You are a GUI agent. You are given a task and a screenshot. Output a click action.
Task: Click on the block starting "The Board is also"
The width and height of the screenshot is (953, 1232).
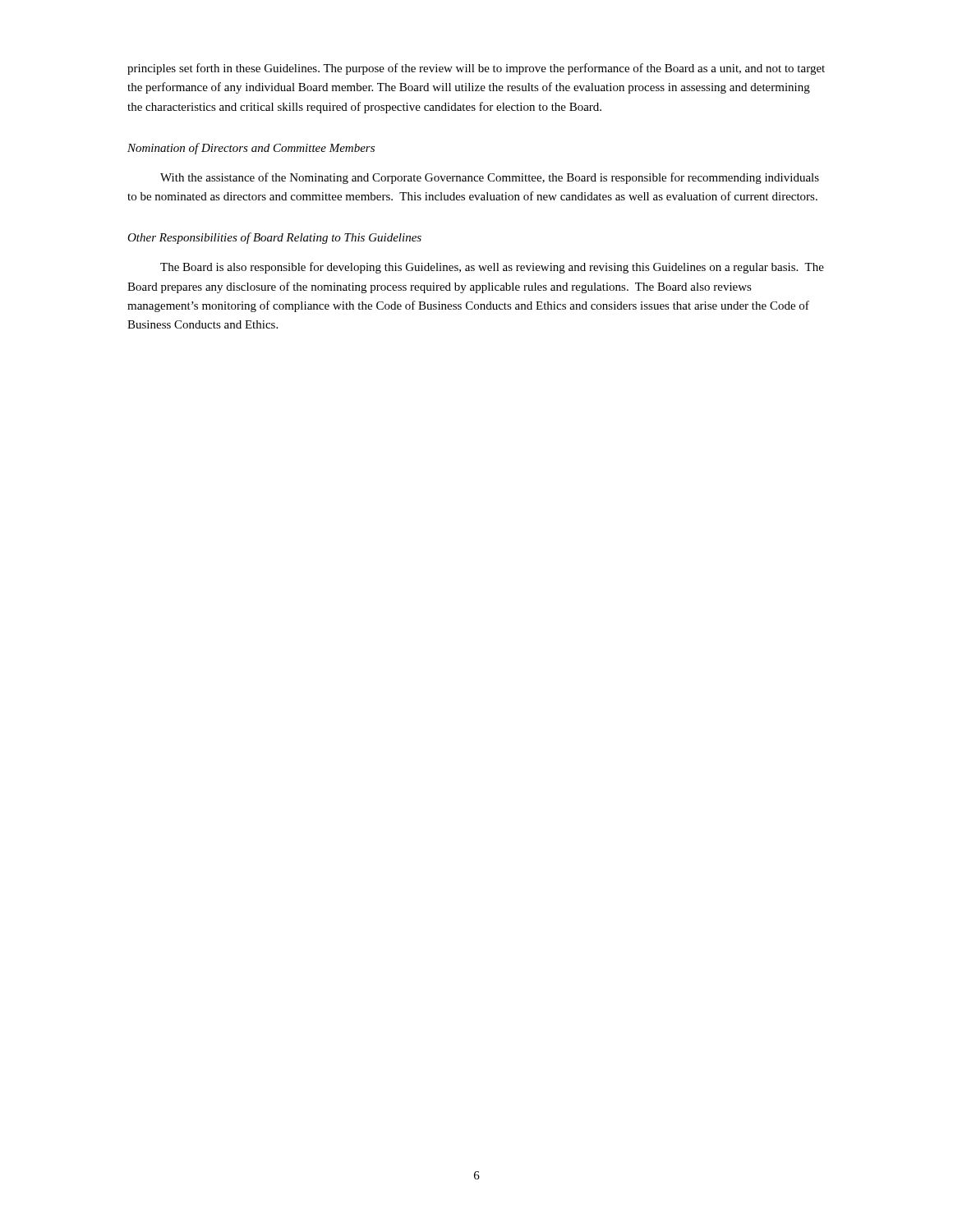coord(476,296)
